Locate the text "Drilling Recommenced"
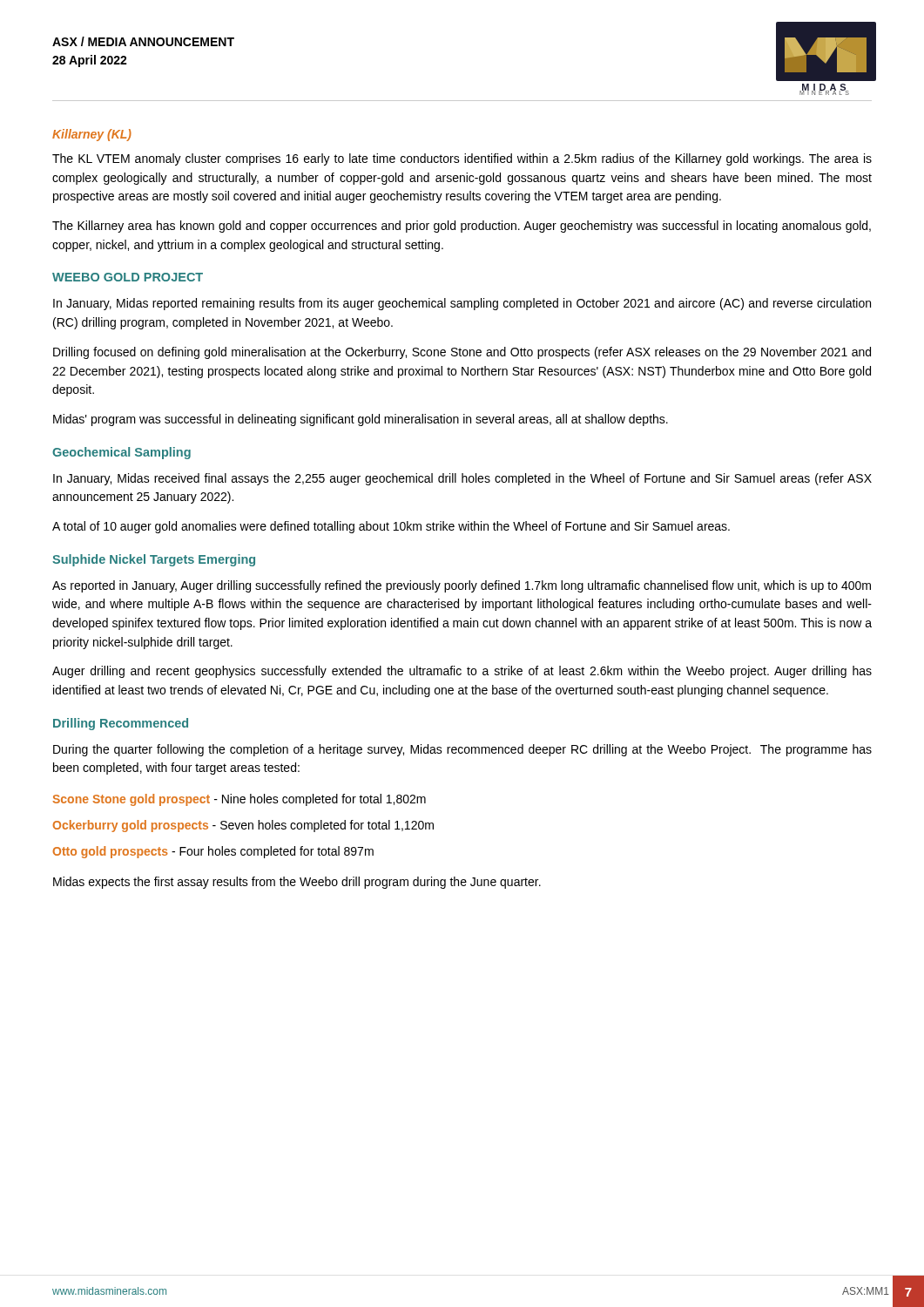Screen dimensions: 1307x924 (x=121, y=723)
